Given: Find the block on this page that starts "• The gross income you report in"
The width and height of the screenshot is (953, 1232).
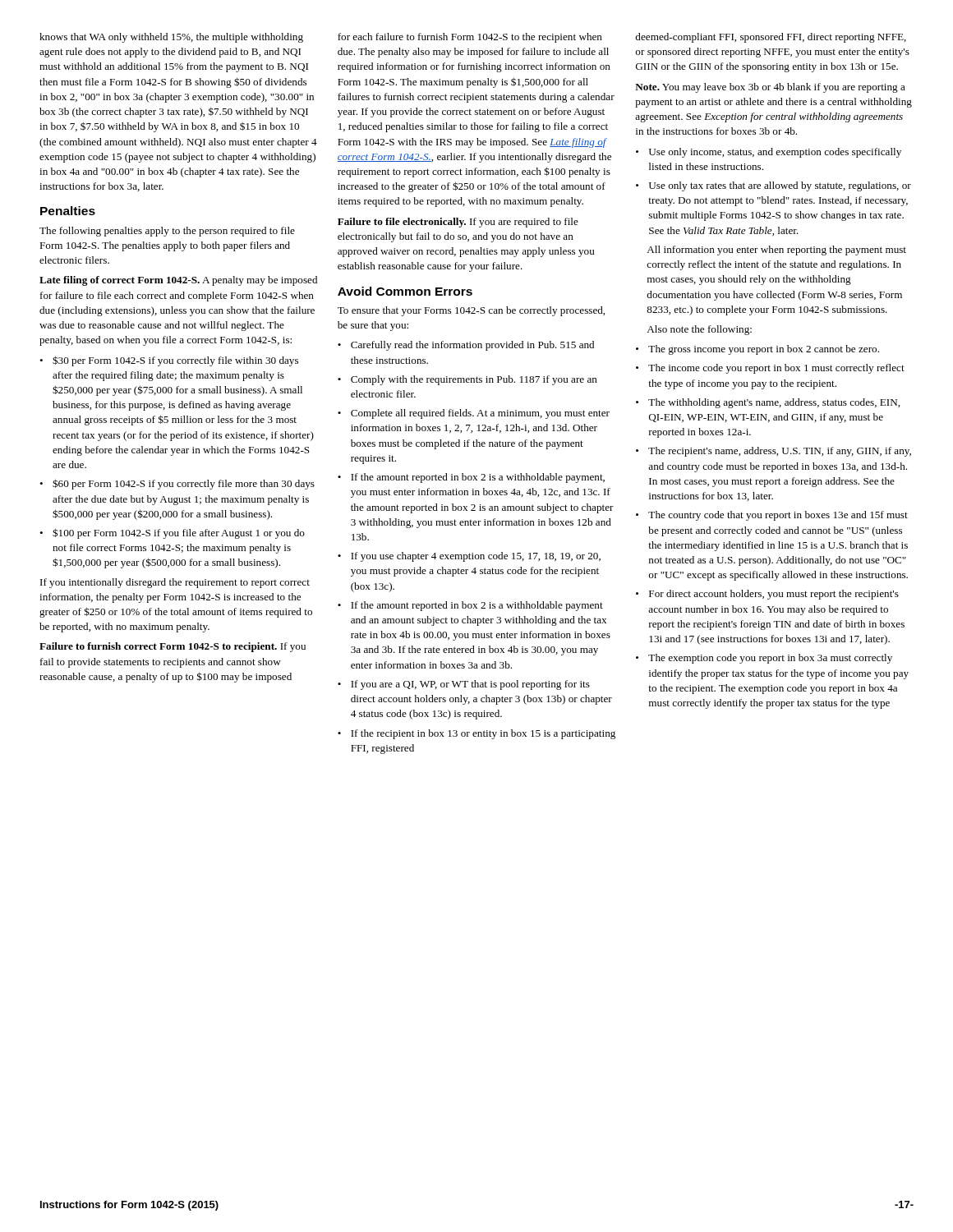Looking at the screenshot, I should tap(774, 349).
